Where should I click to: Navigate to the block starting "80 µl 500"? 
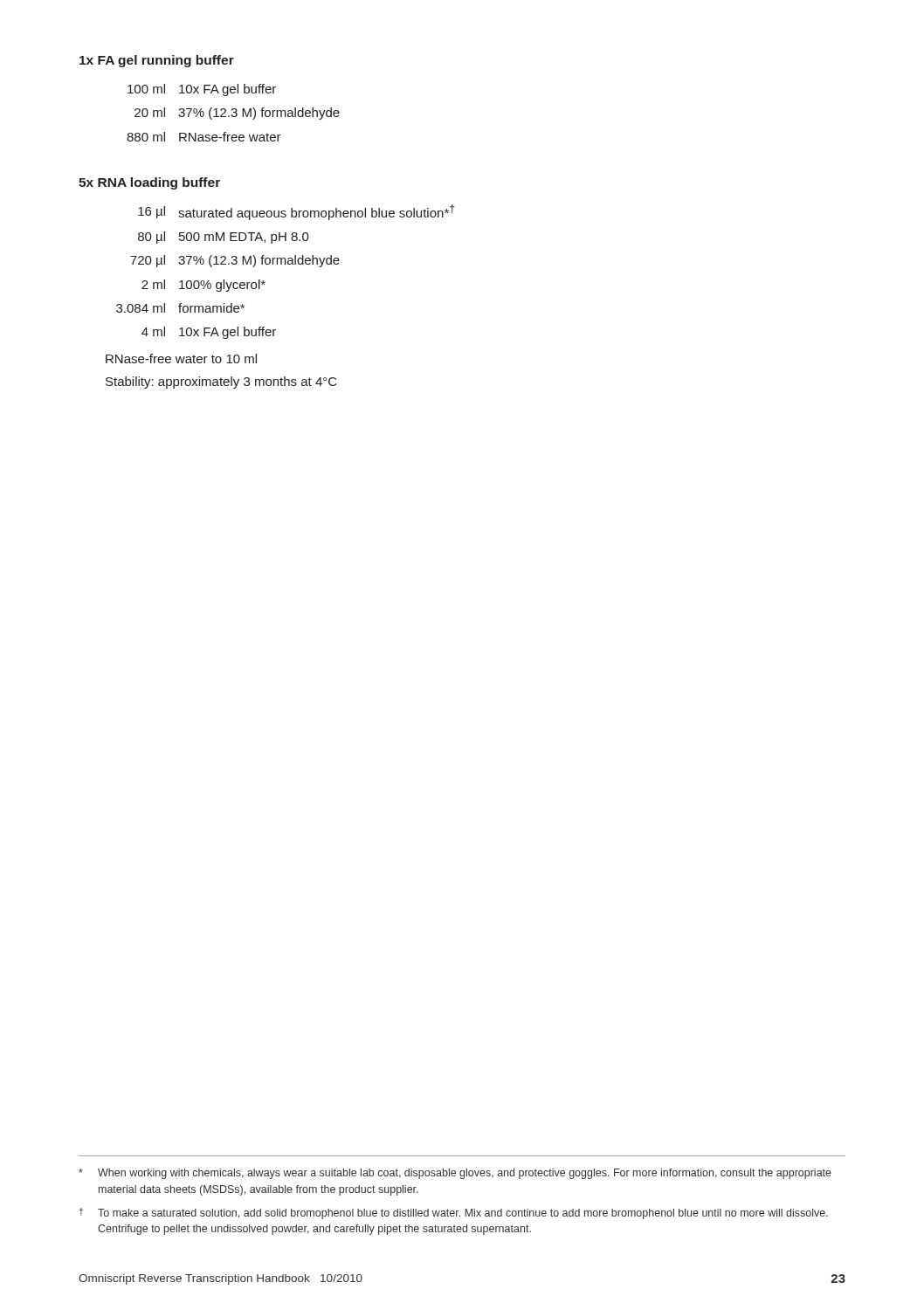point(280,236)
